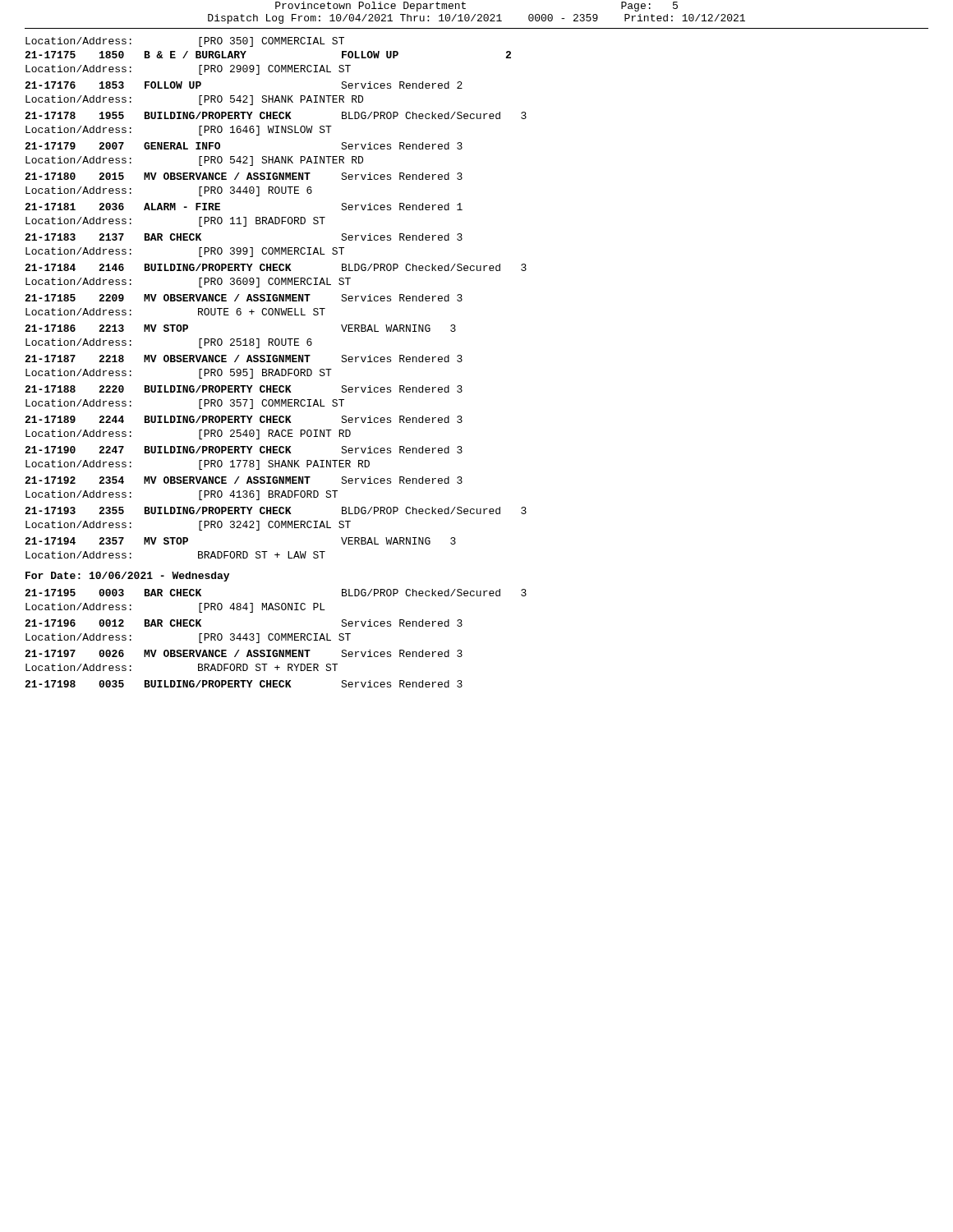Point to "21-171970026MV OBSERVANCE / ASSIGNMENTServices Rendered 3"

[x=244, y=654]
